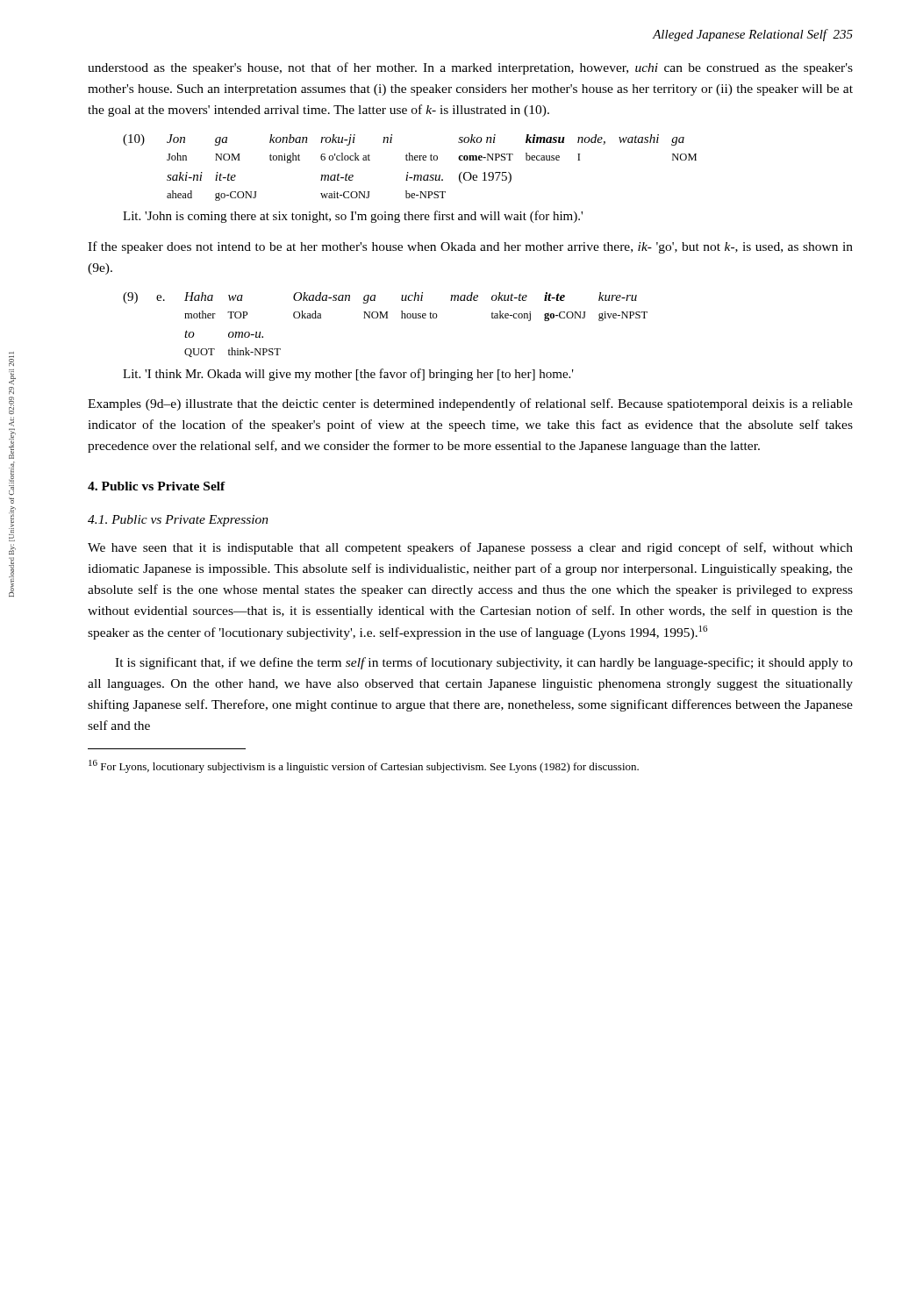Screen dimensions: 1316x923
Task: Click a footnote
Action: click(x=364, y=766)
